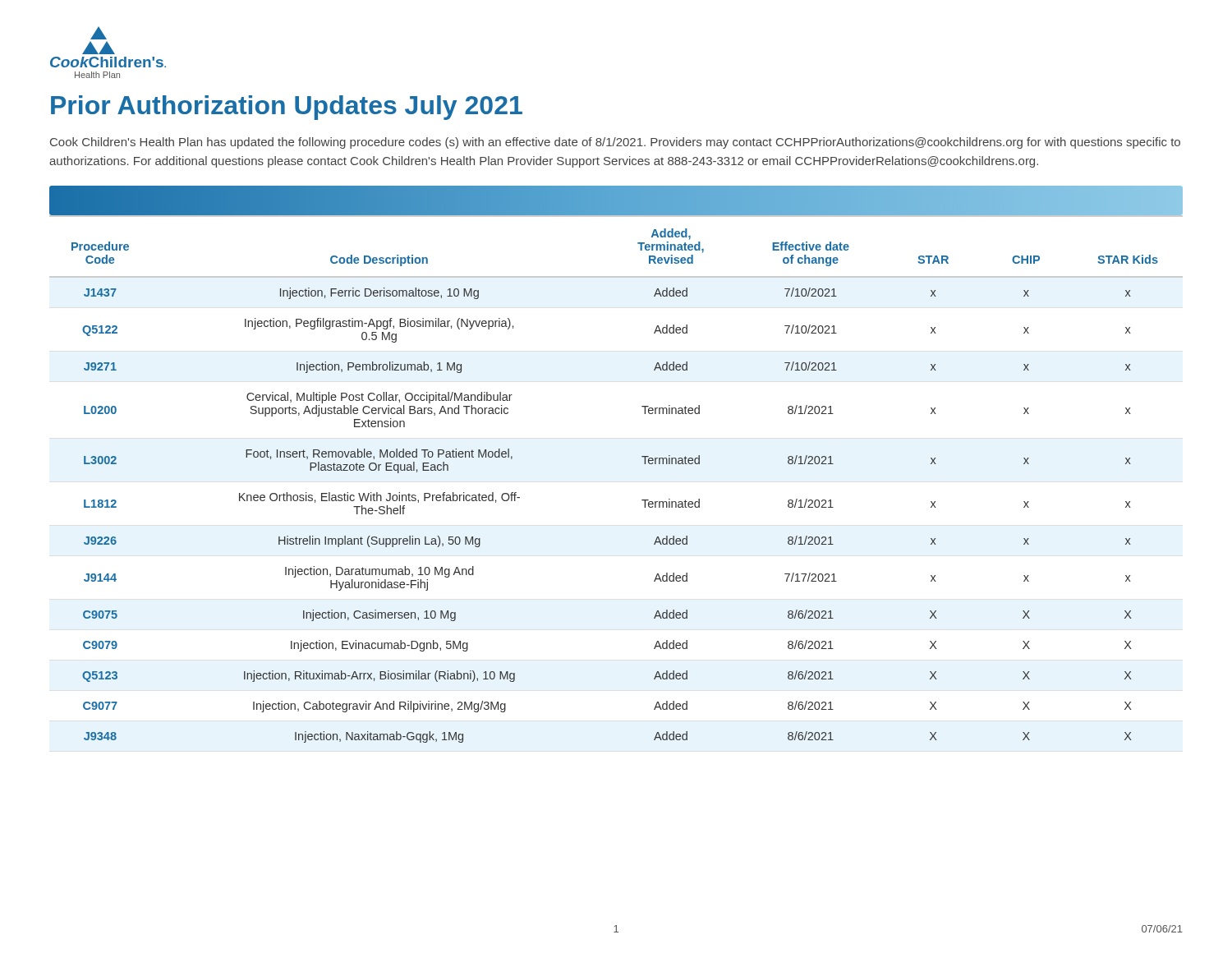Find the table that mentions "Injection, Cabotegravir And Rilpivirine, 2Mg/3Mg"
1232x953 pixels.
tap(616, 483)
